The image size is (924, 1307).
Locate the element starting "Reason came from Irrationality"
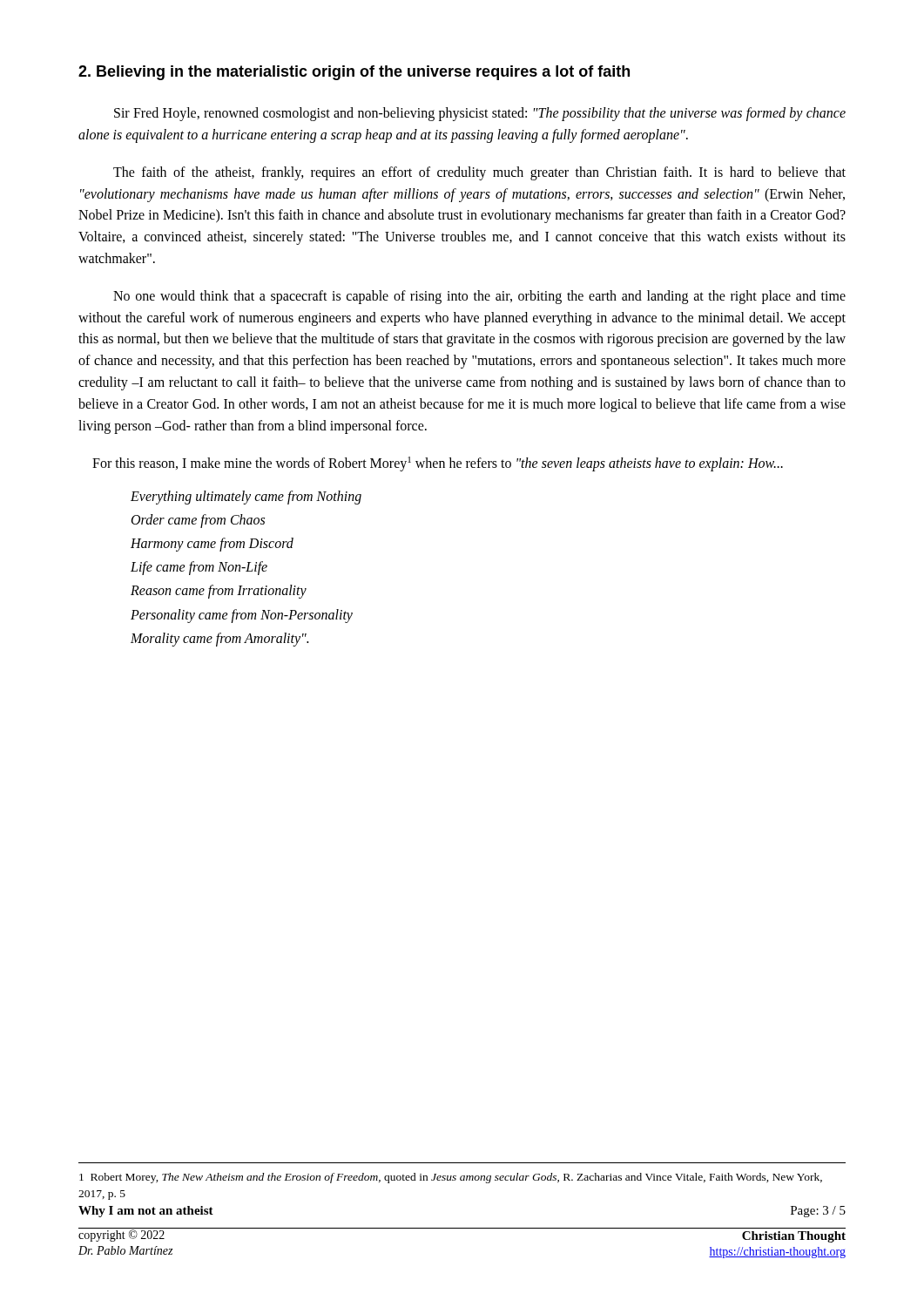tap(218, 591)
